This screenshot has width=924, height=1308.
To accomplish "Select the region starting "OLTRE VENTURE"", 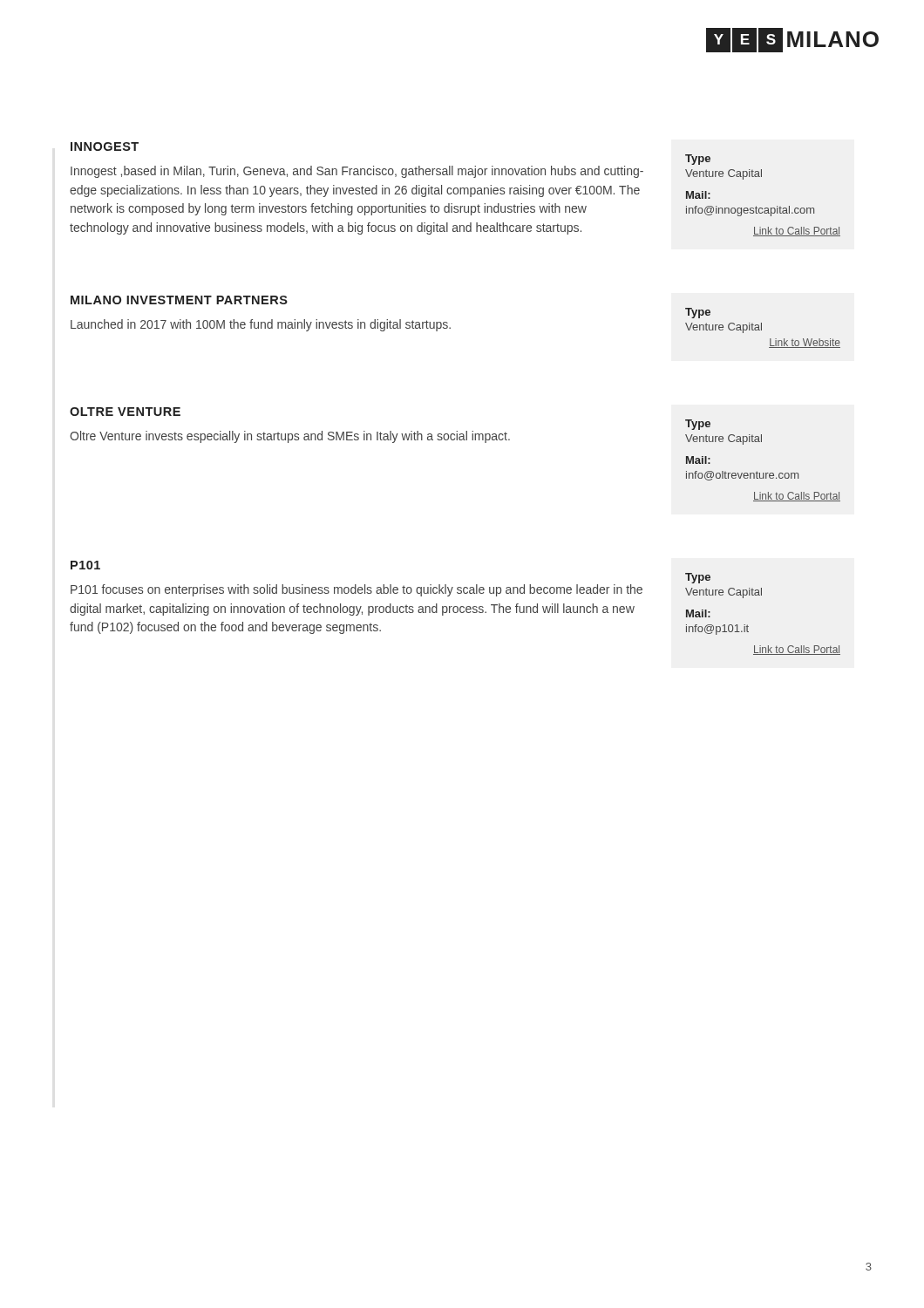I will (125, 412).
